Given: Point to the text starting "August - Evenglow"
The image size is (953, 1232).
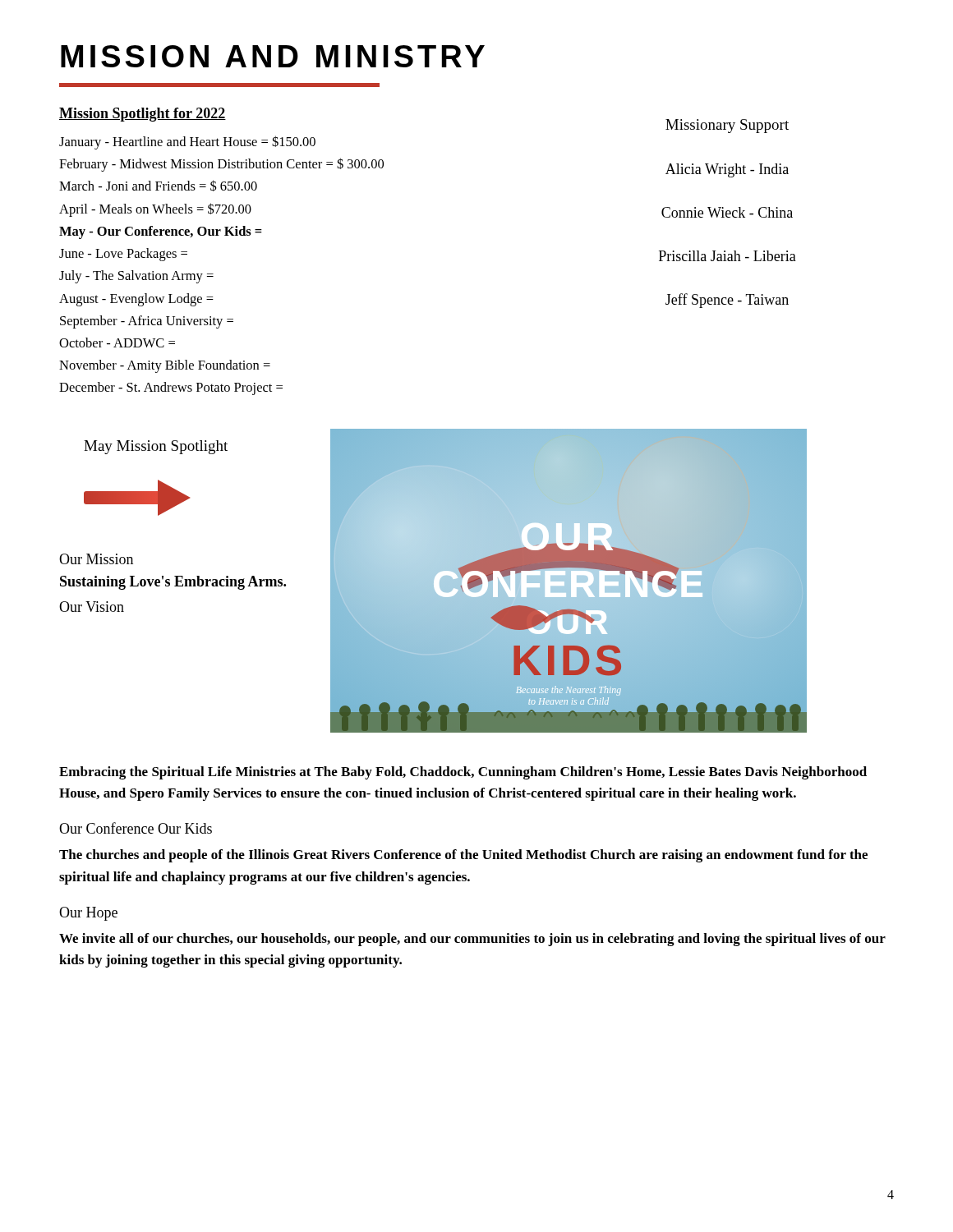Looking at the screenshot, I should click(136, 298).
